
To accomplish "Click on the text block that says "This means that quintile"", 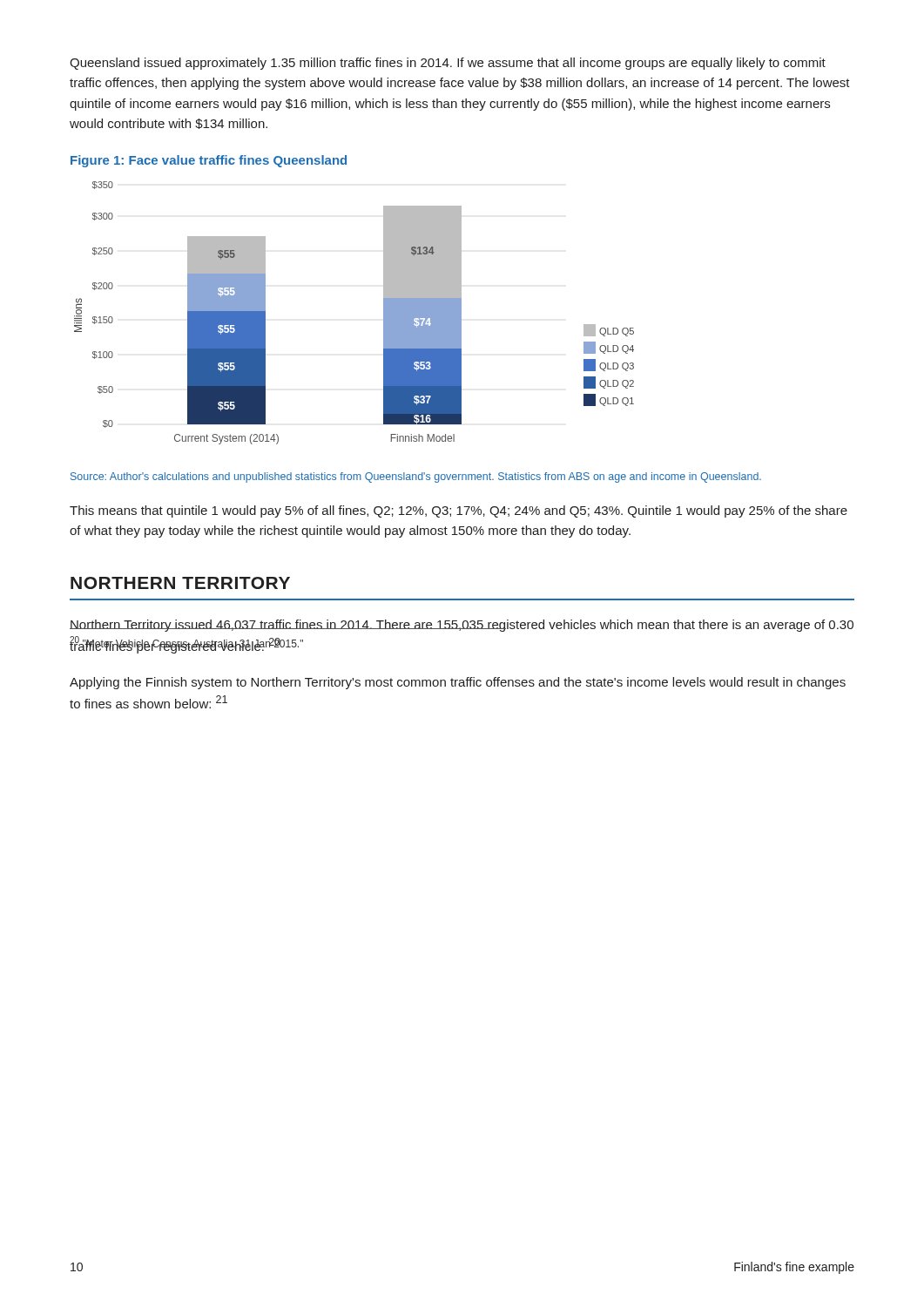I will coord(459,520).
